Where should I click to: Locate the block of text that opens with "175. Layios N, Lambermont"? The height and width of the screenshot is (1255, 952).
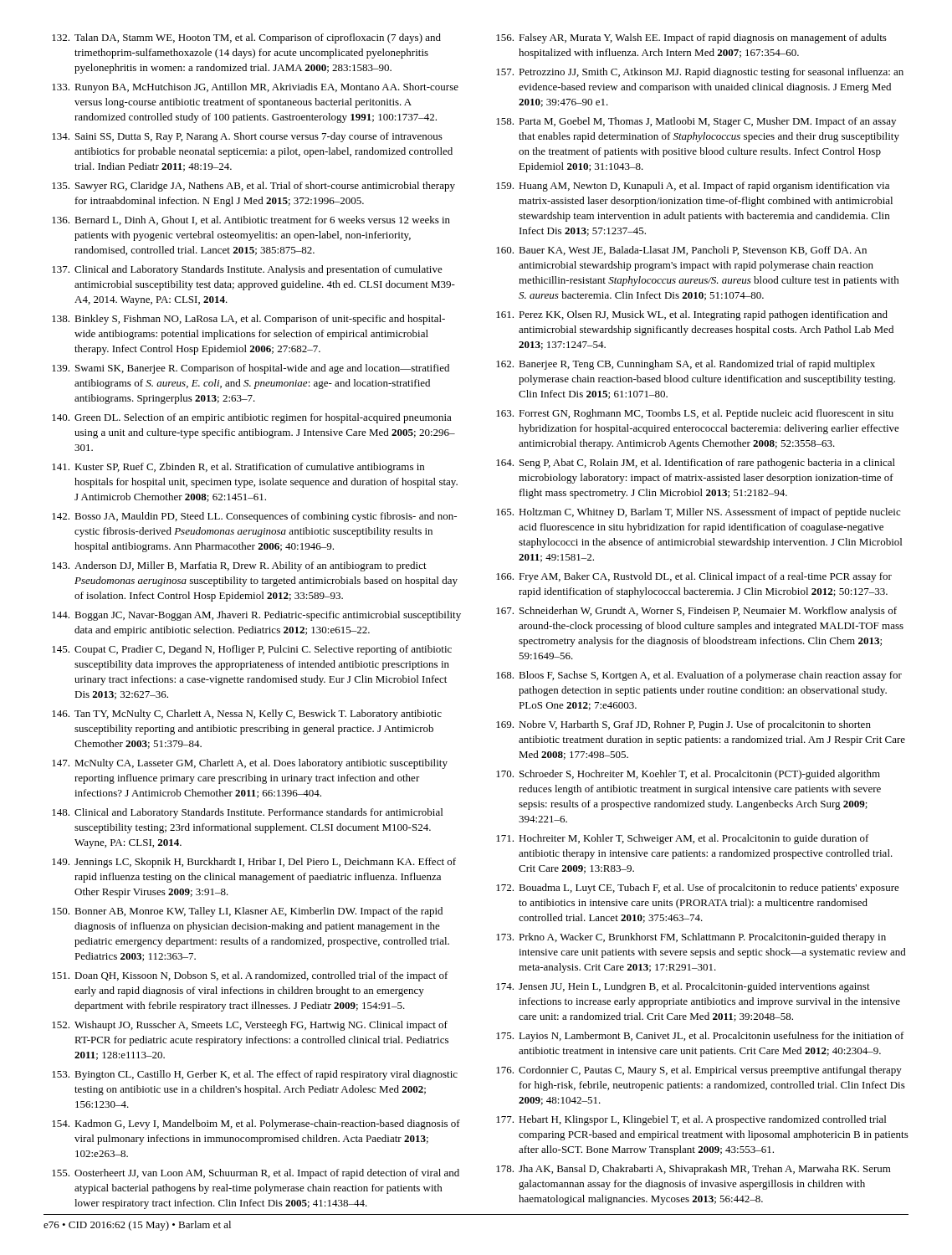pyautogui.click(x=698, y=1043)
